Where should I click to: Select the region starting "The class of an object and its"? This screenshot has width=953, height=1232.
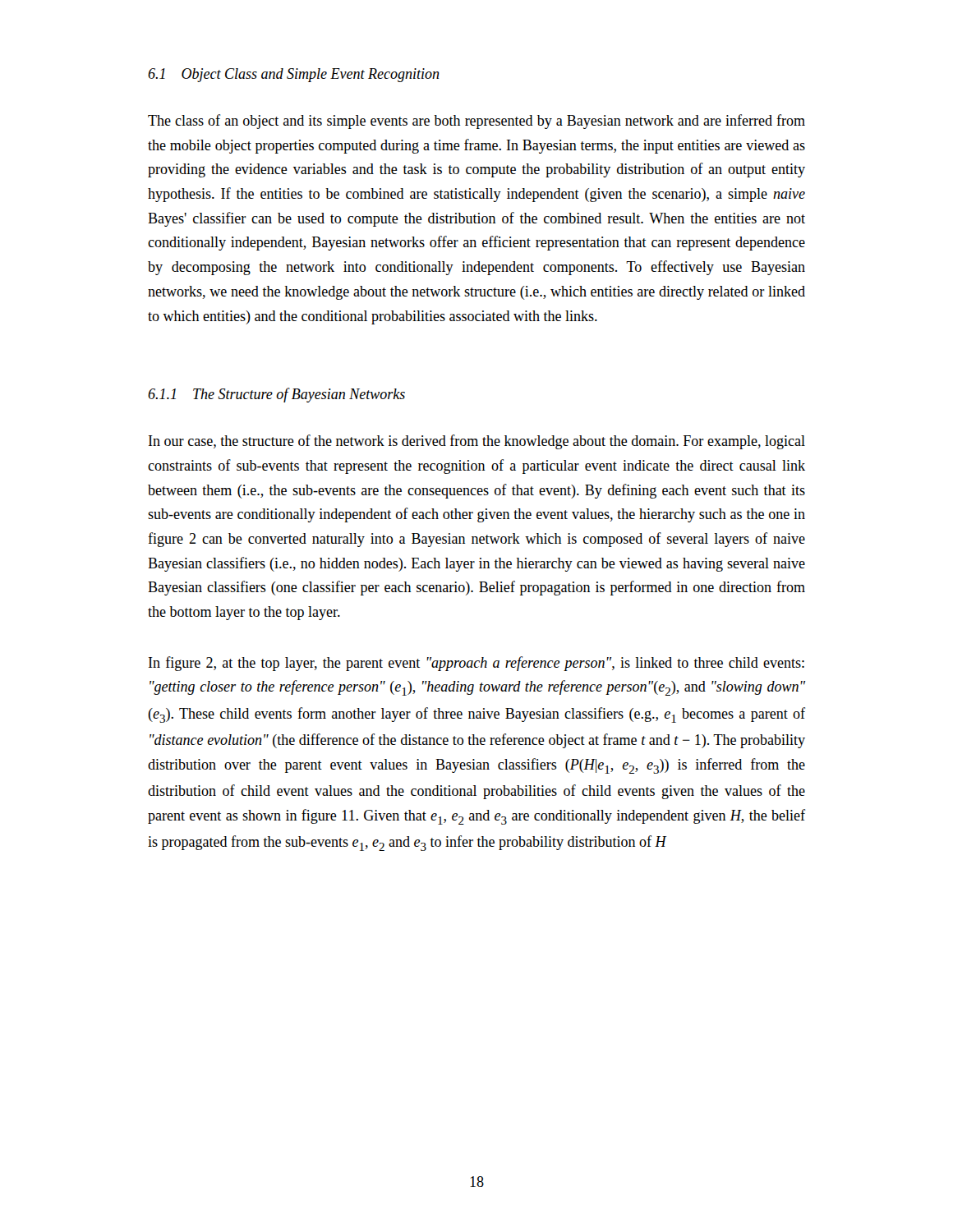tap(476, 218)
